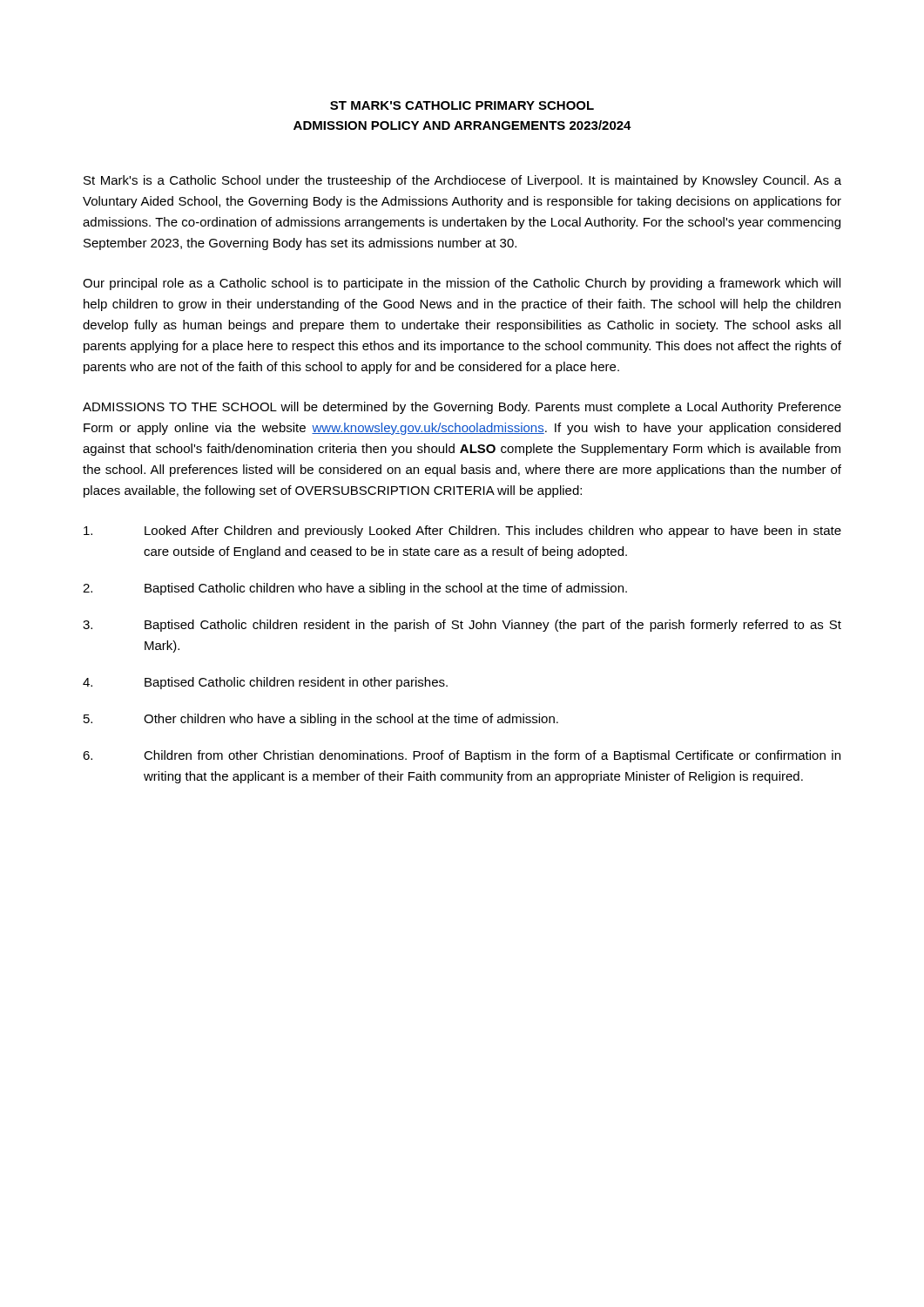Select the passage starting "6. Children from other Christian denominations. Proof of"
This screenshot has width=924, height=1307.
pyautogui.click(x=462, y=766)
